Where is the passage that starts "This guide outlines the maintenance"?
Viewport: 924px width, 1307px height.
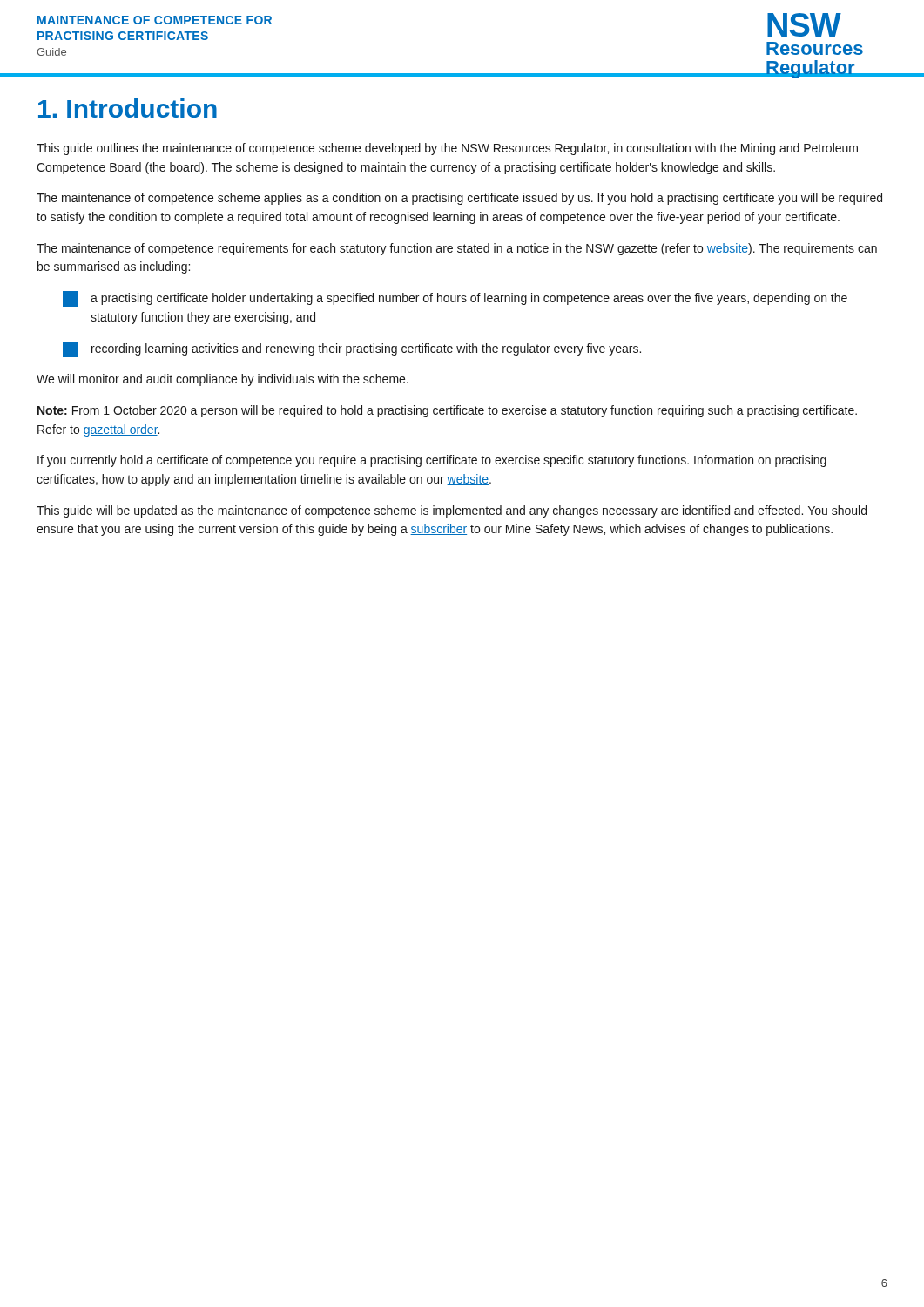coord(448,158)
